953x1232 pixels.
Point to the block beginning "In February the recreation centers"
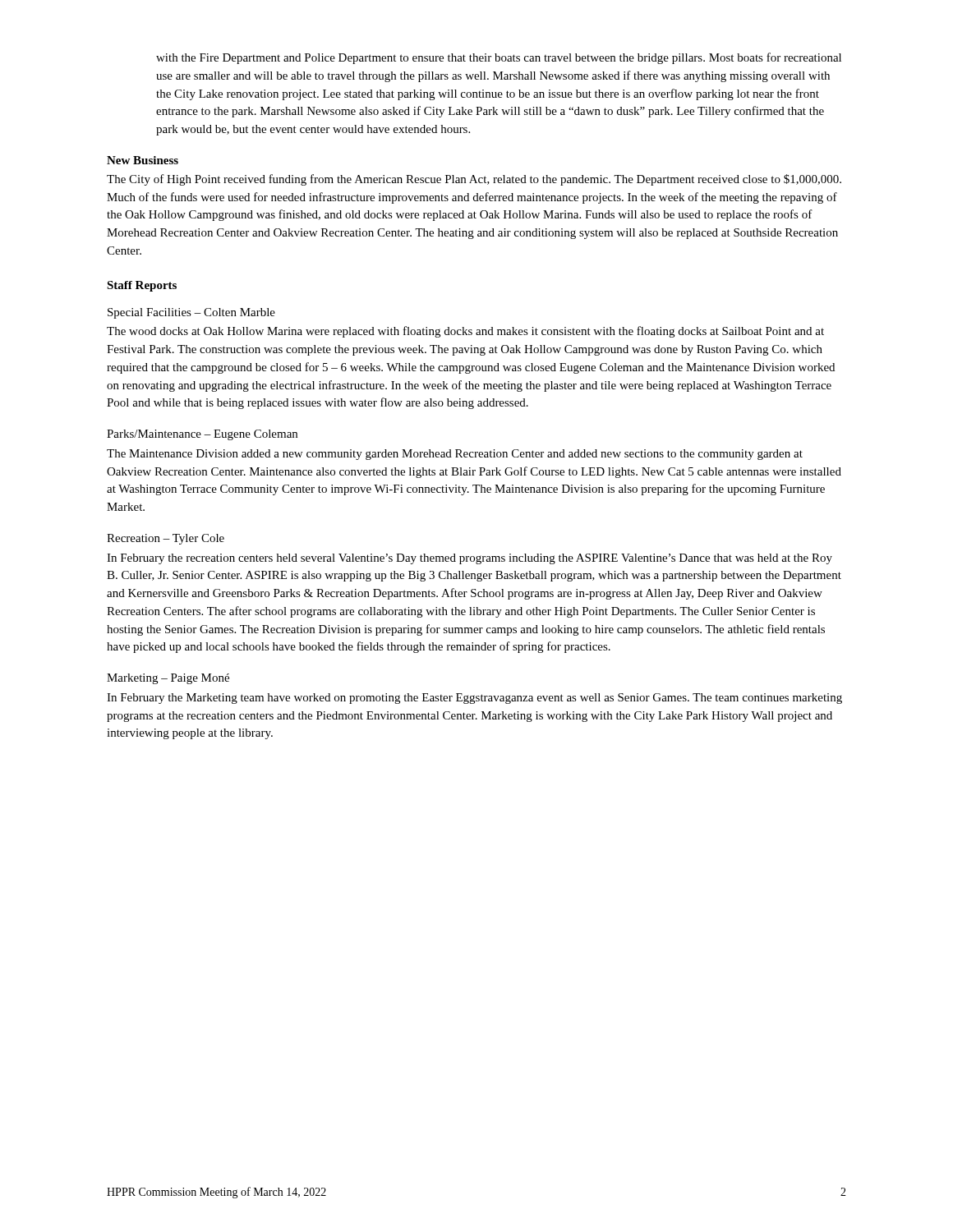(474, 602)
